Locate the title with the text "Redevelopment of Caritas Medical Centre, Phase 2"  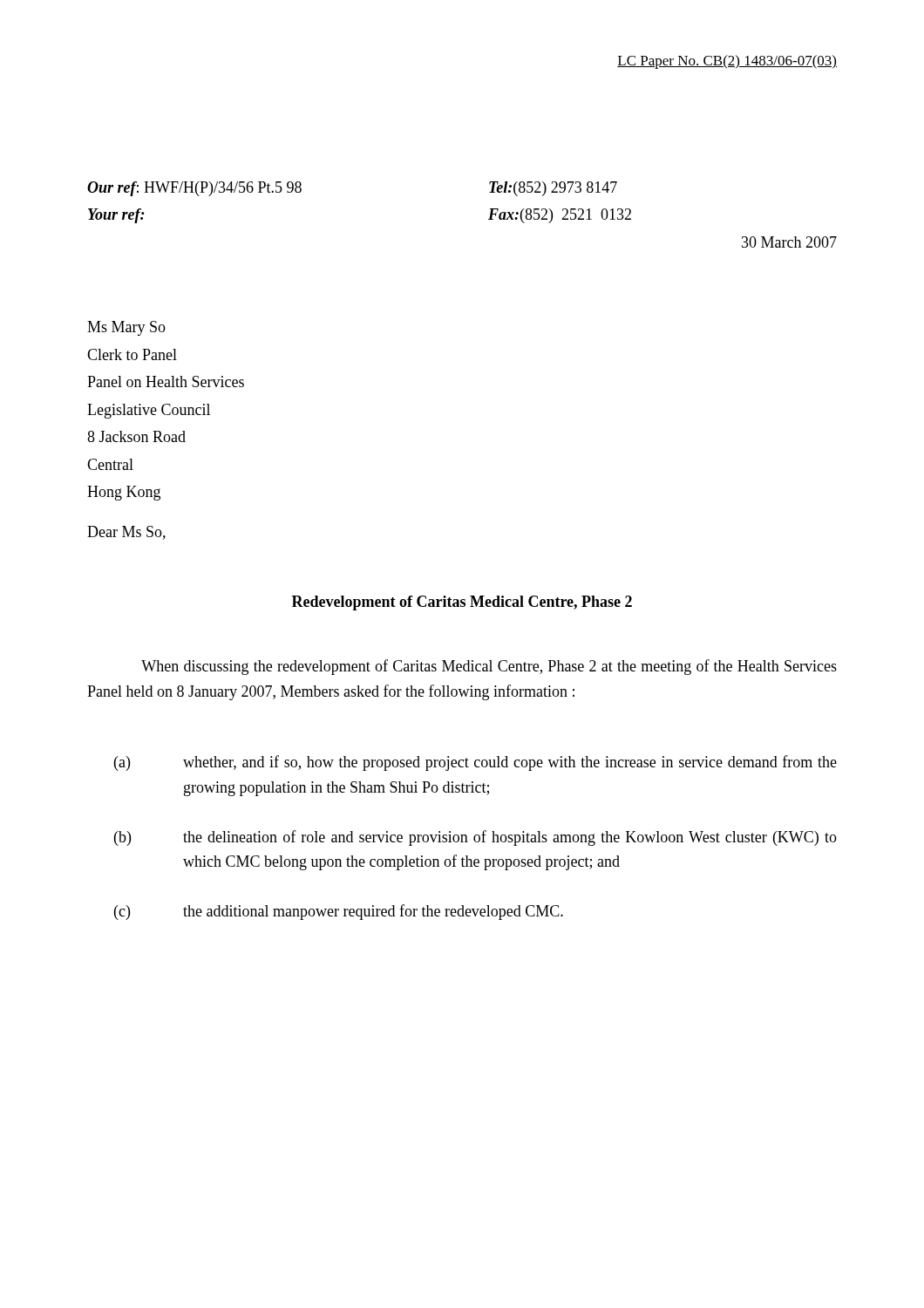pyautogui.click(x=462, y=602)
